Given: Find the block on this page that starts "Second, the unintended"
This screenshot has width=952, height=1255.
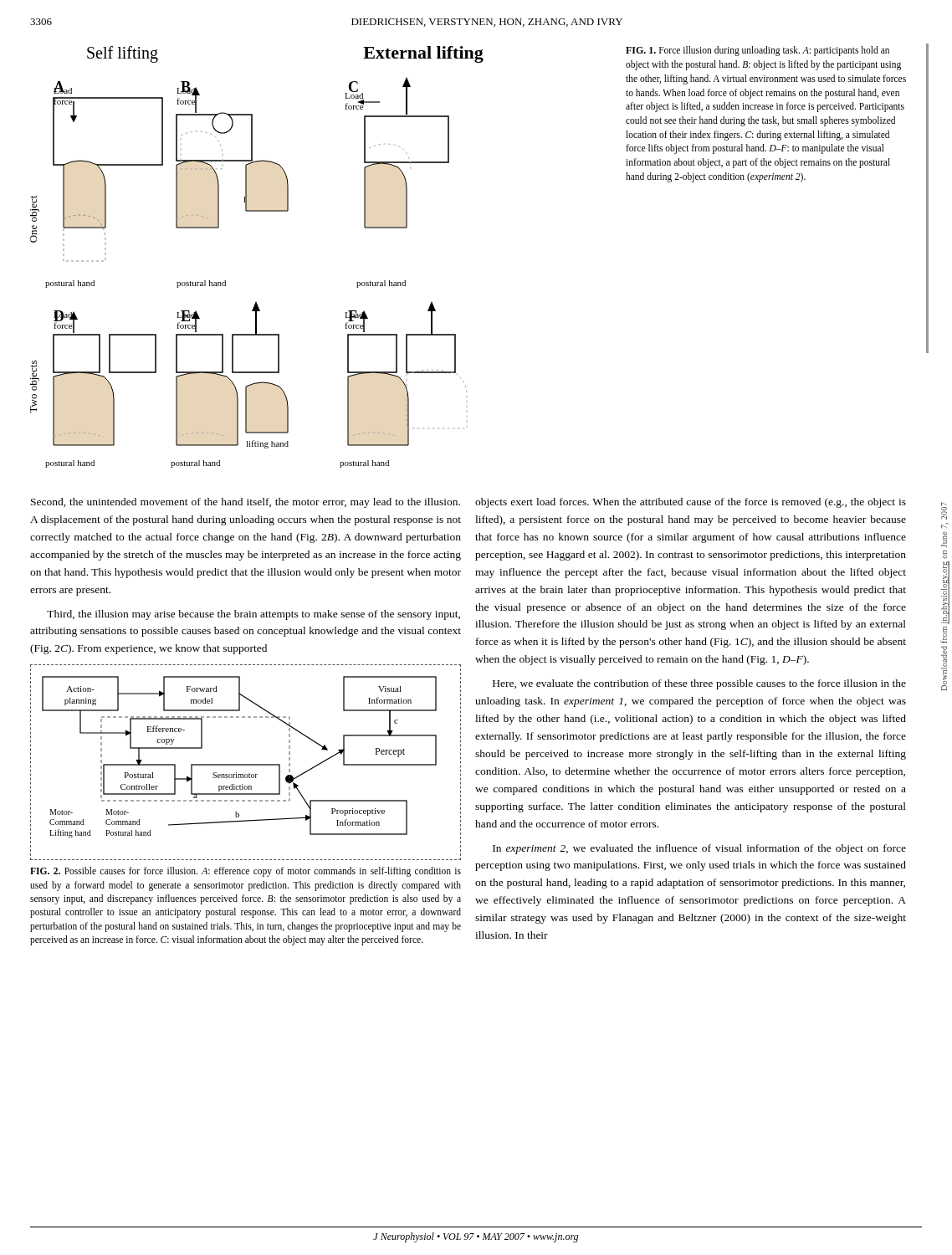Looking at the screenshot, I should pyautogui.click(x=246, y=576).
